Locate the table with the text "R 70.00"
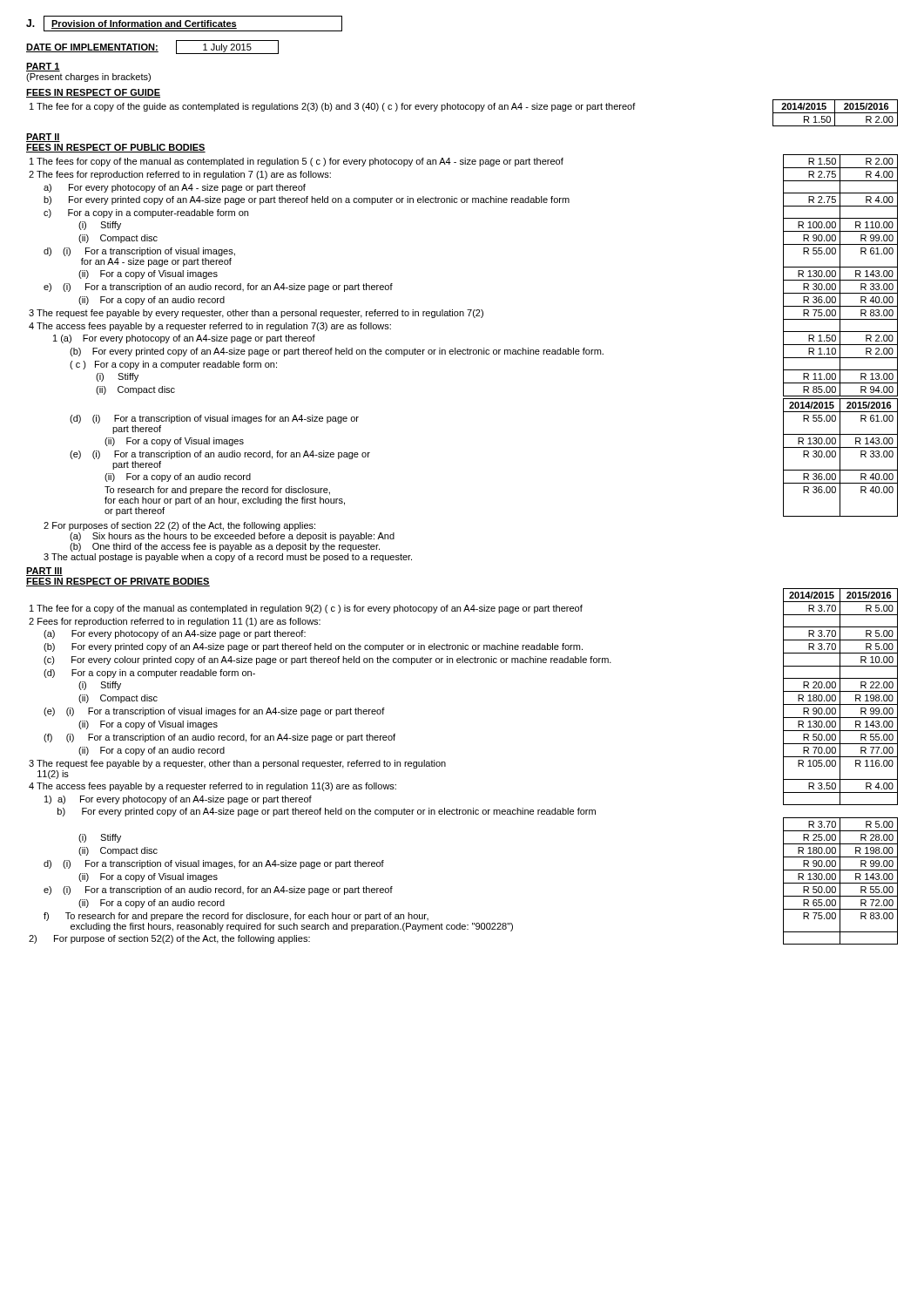Viewport: 924px width, 1307px height. (462, 760)
